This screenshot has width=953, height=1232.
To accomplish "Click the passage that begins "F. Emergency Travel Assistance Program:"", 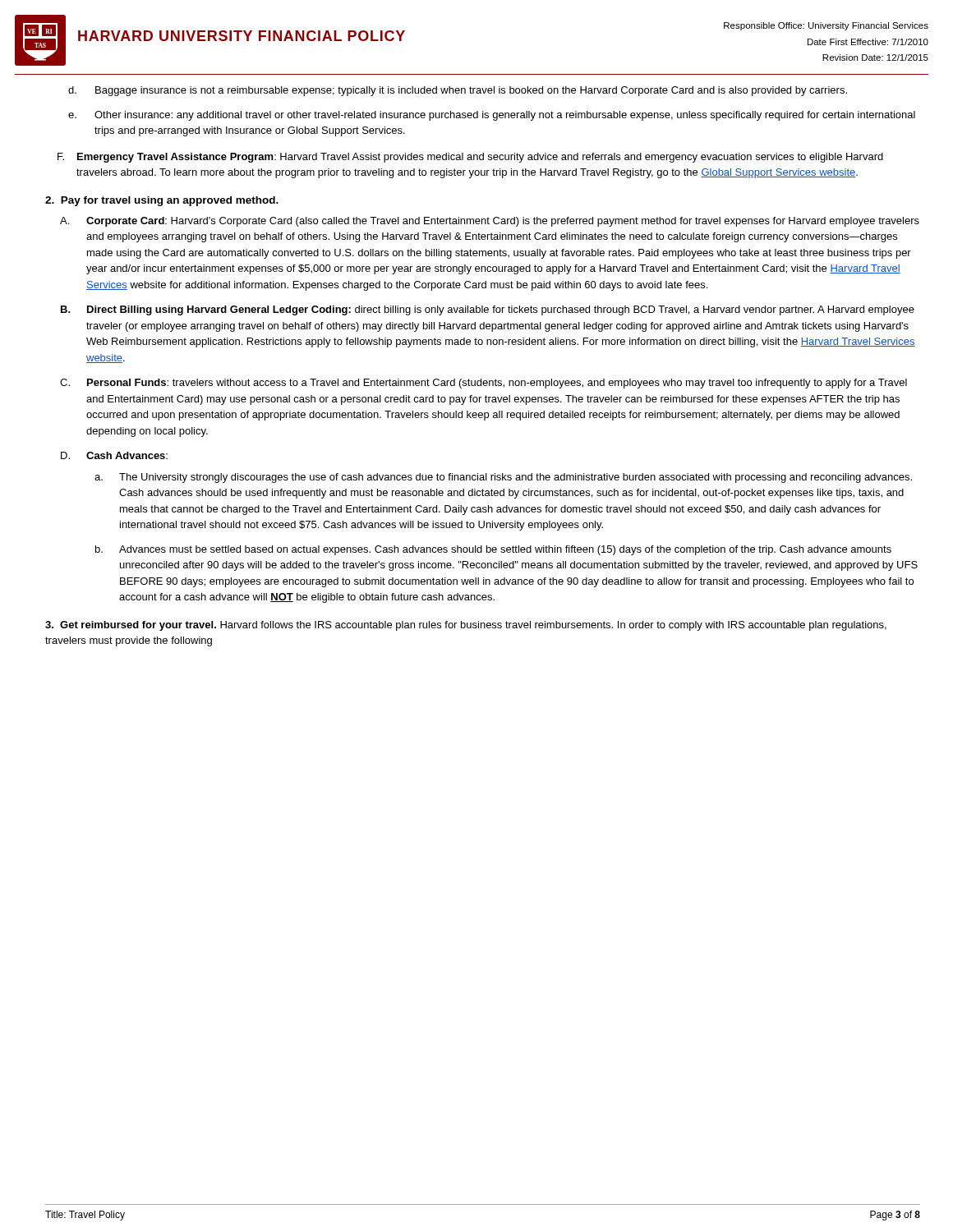I will [x=470, y=163].
